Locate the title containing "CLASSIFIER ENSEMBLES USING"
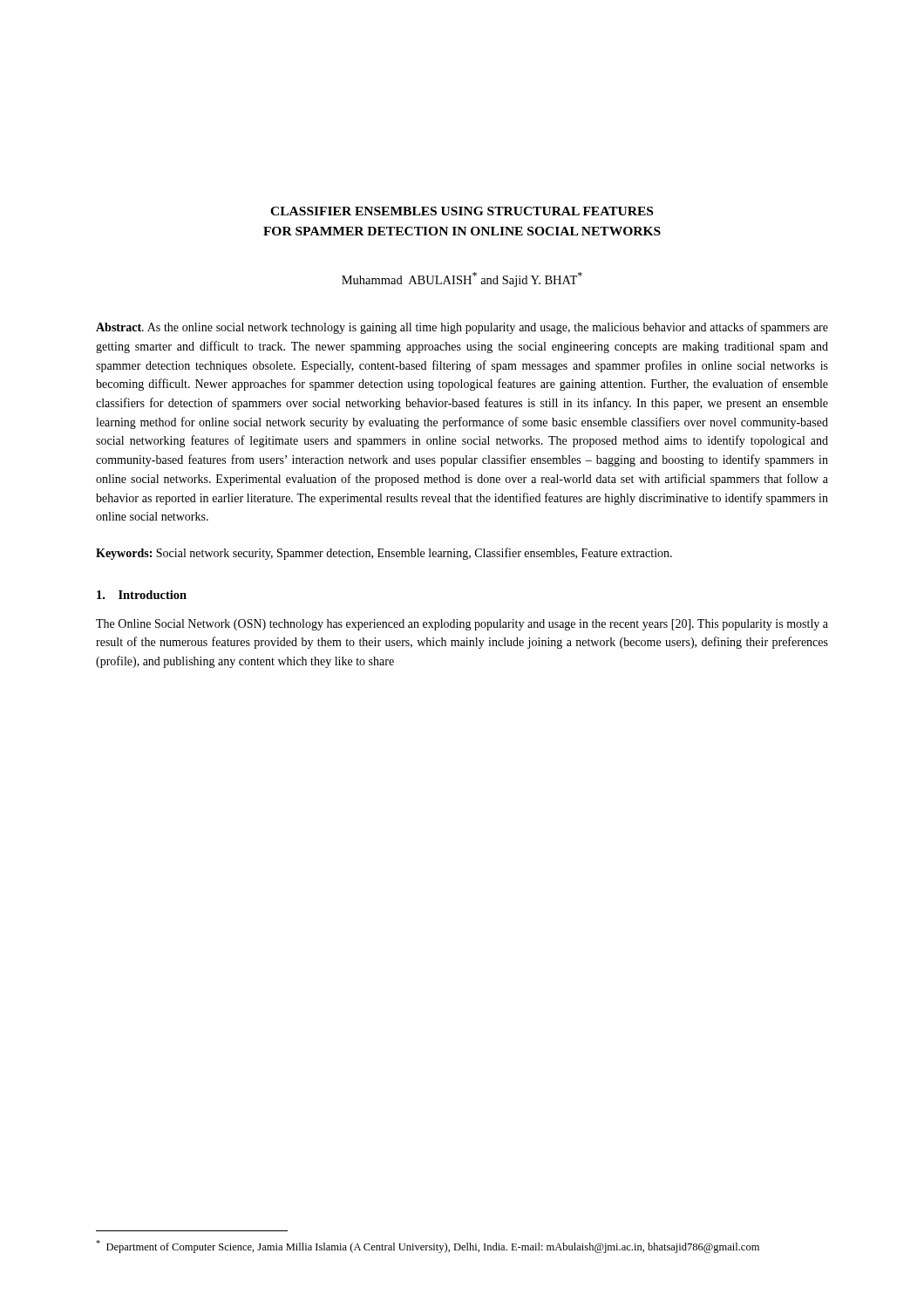Image resolution: width=924 pixels, height=1308 pixels. click(x=462, y=221)
